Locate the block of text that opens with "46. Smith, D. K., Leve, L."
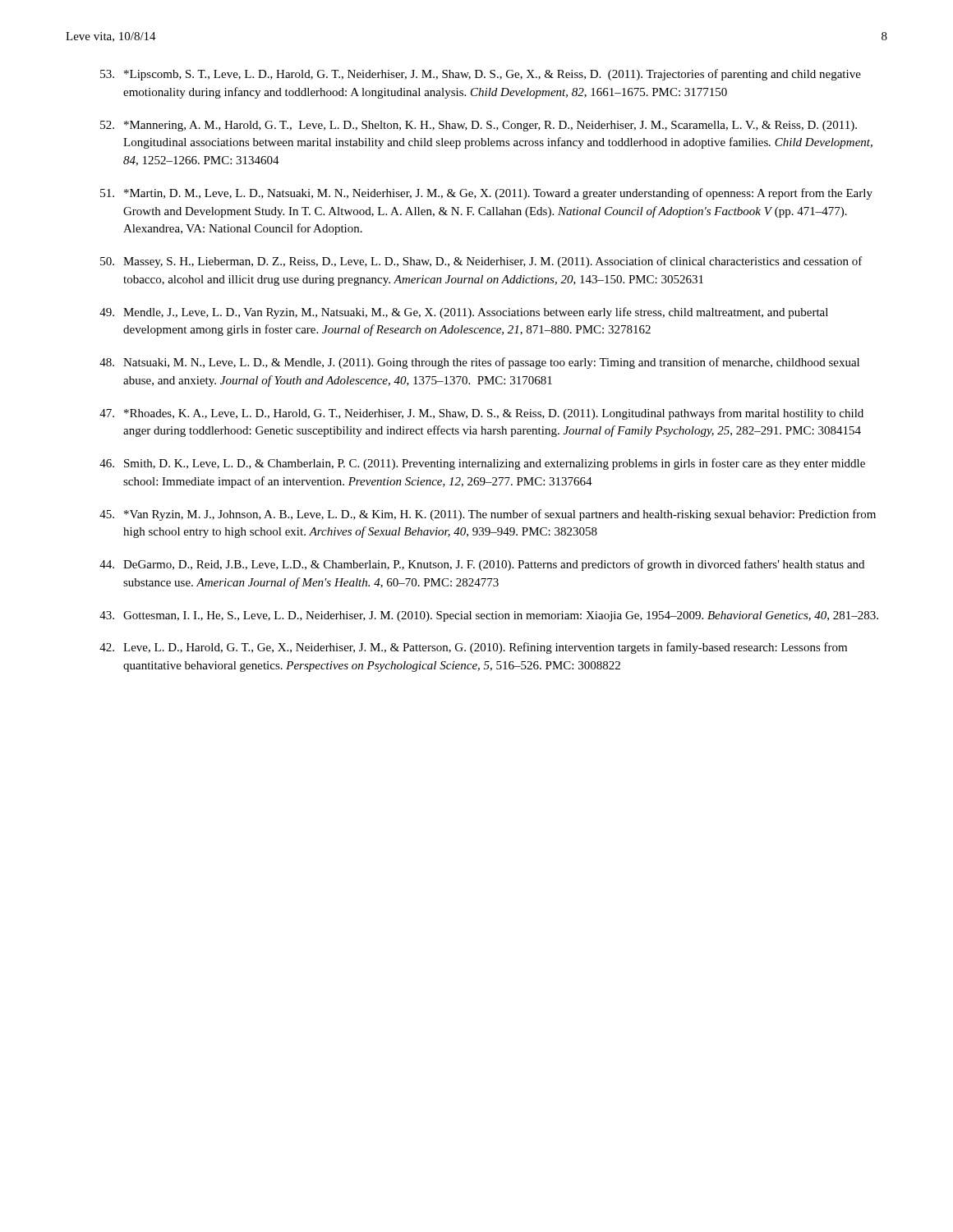Viewport: 953px width, 1232px height. click(476, 473)
